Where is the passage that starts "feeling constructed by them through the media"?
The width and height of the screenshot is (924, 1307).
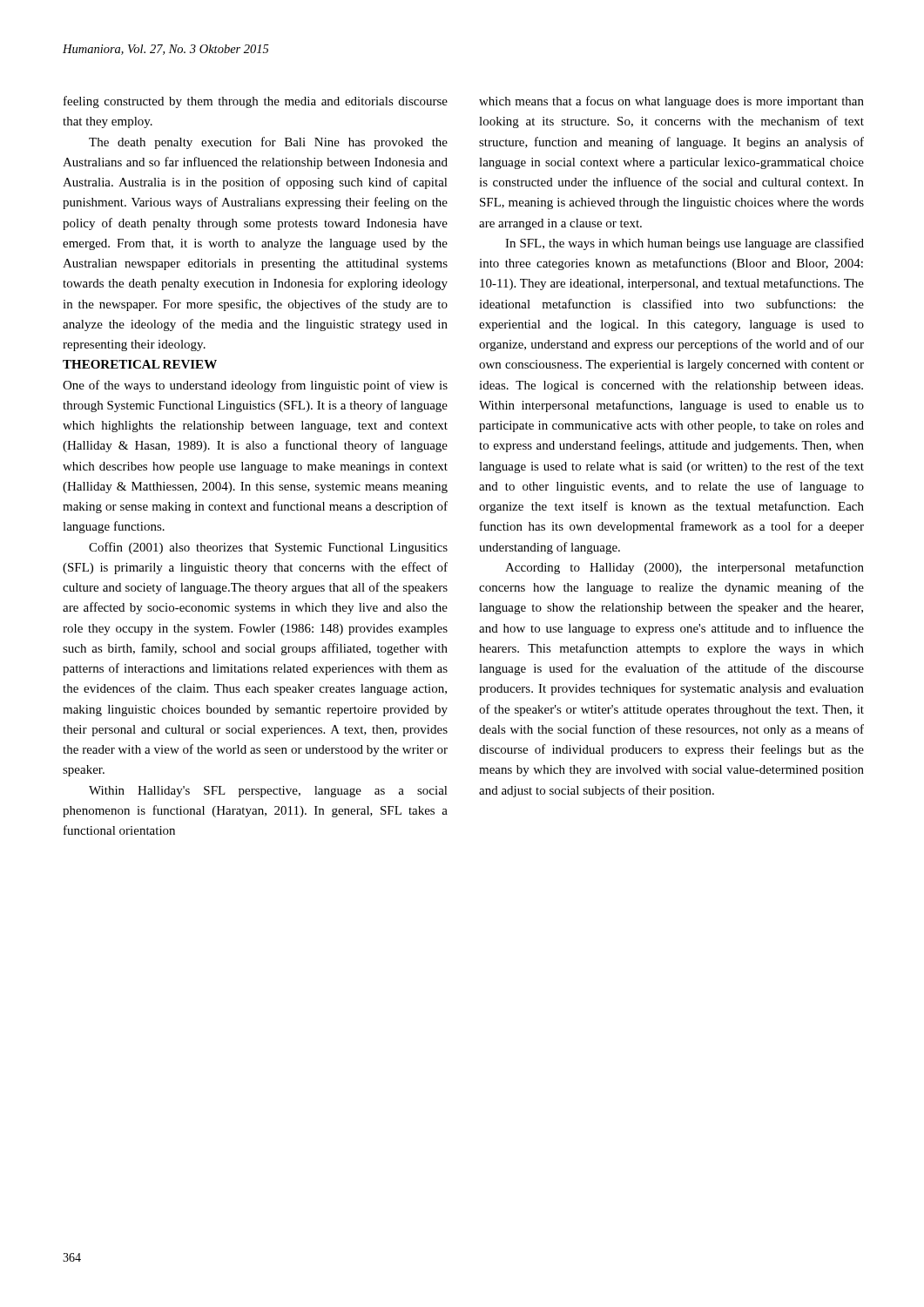tap(255, 466)
